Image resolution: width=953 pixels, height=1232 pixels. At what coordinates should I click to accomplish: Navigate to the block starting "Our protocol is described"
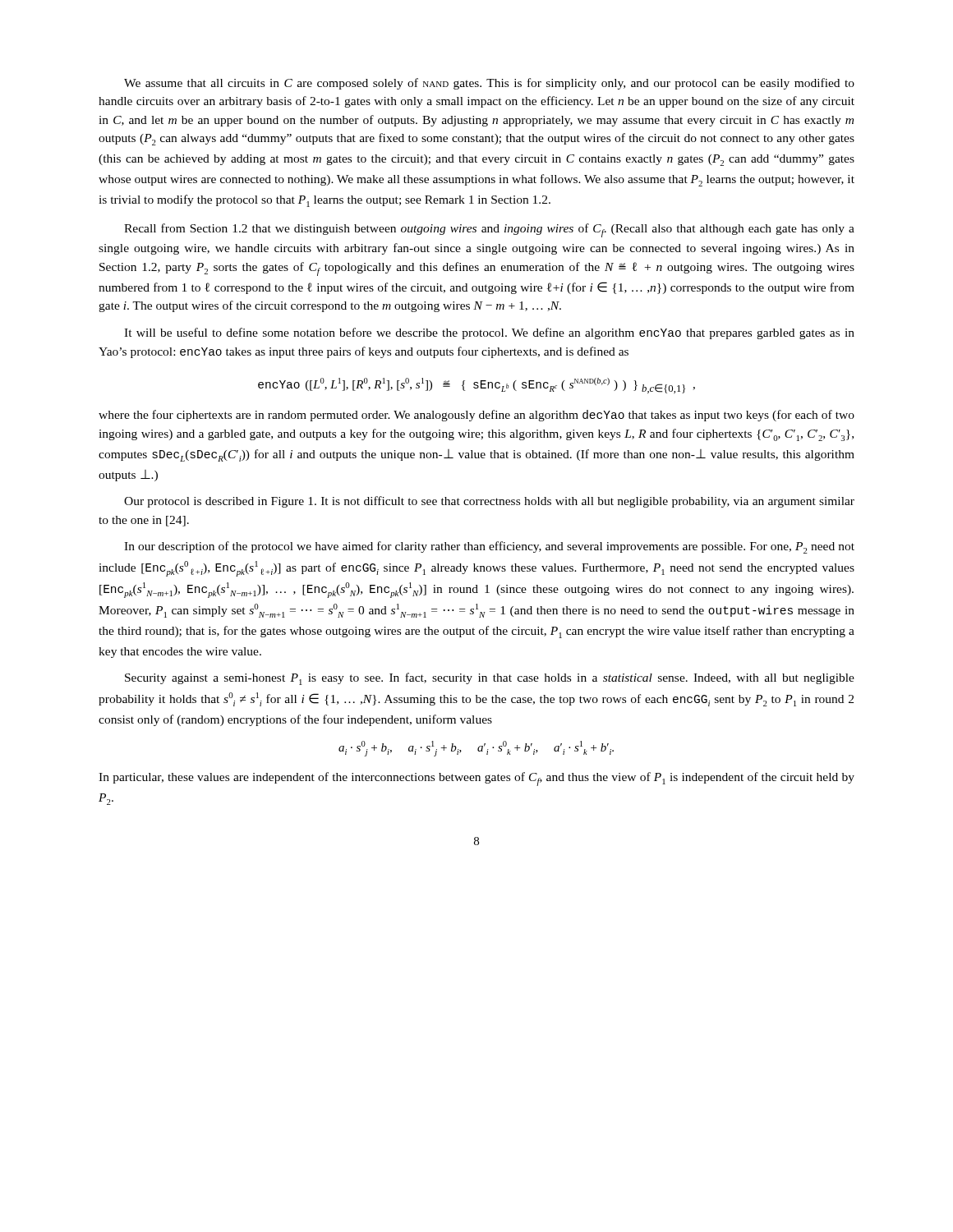tap(476, 511)
